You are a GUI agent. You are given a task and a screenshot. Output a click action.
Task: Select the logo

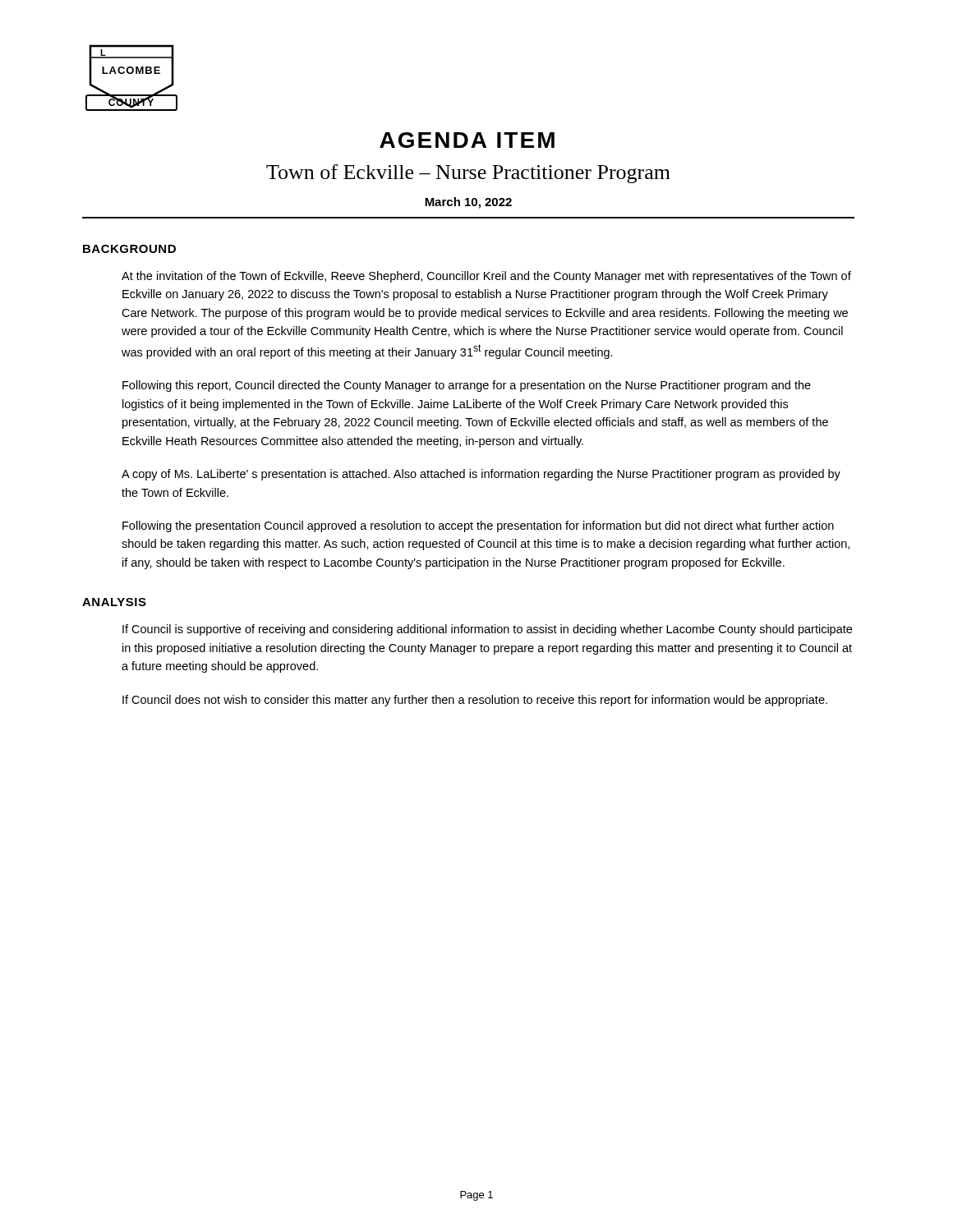click(x=131, y=76)
